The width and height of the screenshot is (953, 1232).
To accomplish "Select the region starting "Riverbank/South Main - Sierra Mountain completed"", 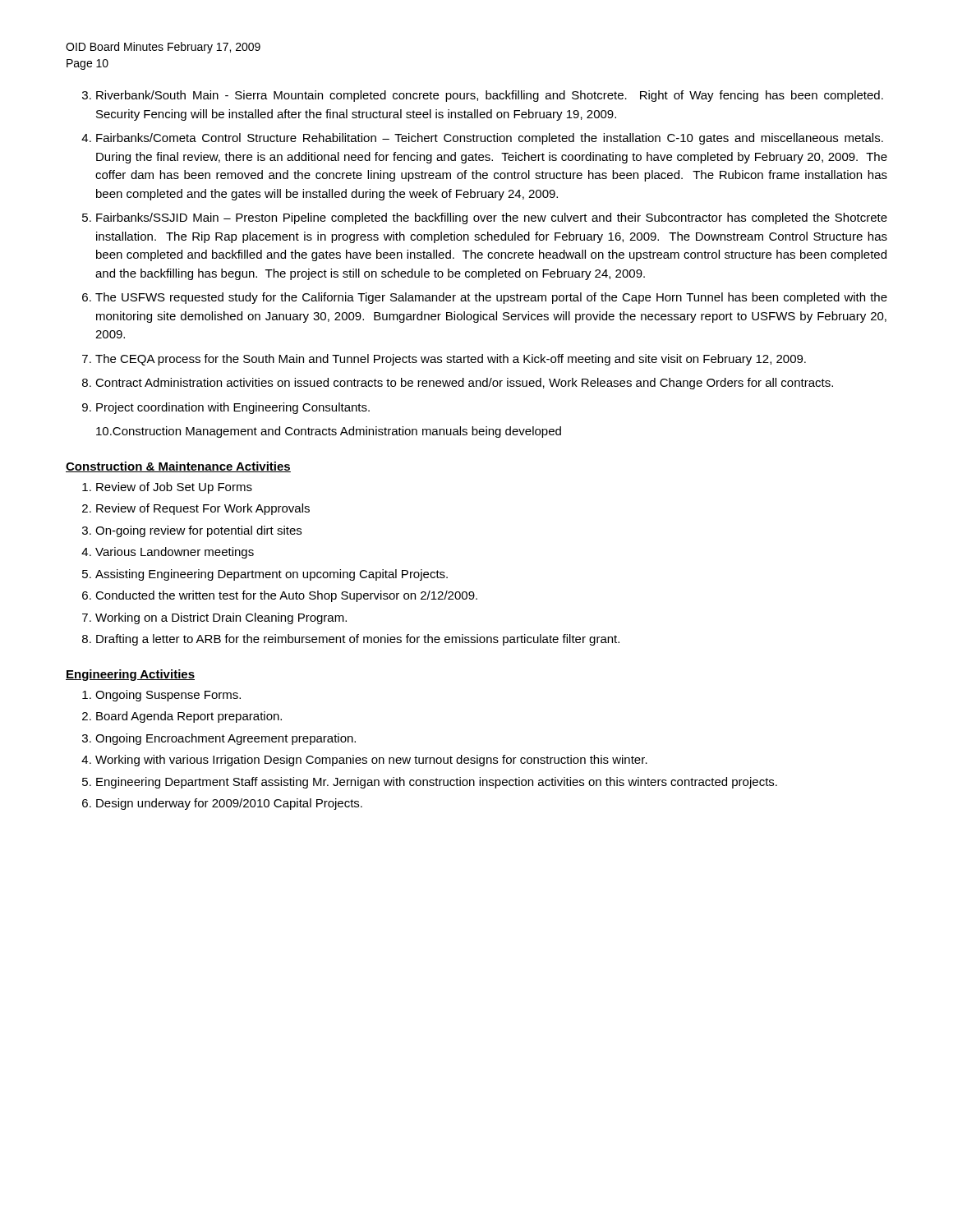I will (491, 105).
